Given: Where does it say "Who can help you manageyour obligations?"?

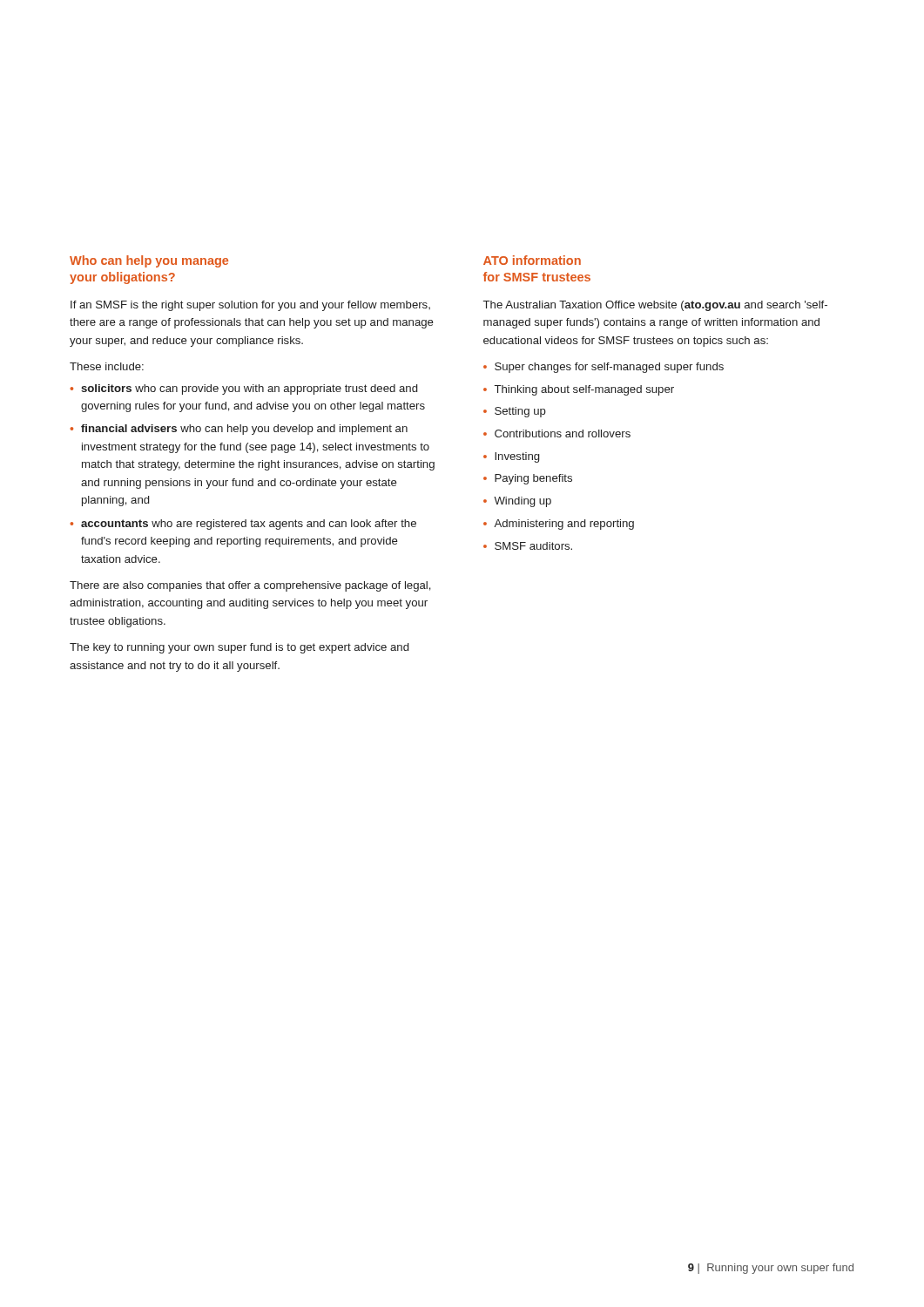Looking at the screenshot, I should tap(149, 269).
